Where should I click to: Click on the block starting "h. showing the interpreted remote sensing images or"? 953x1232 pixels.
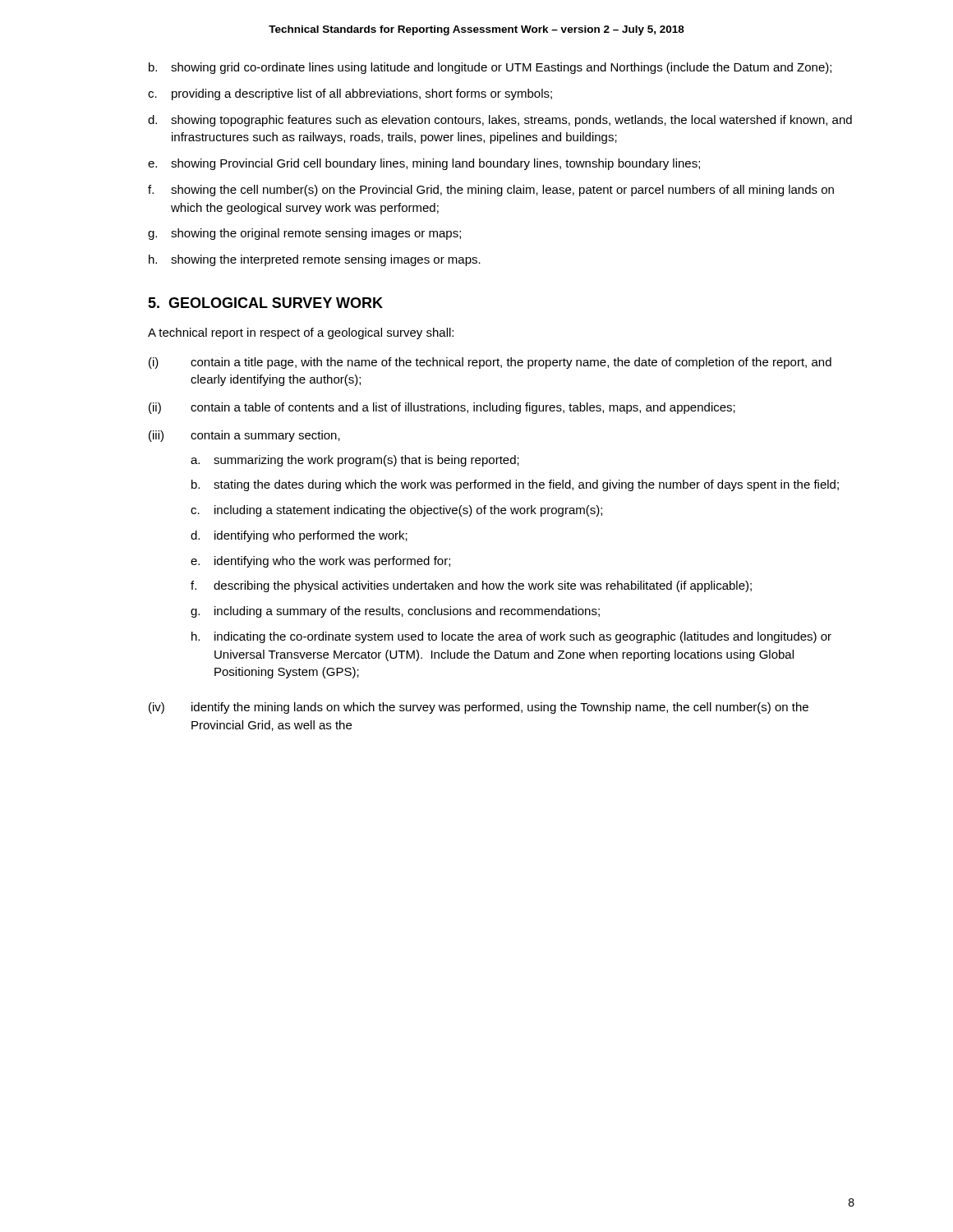pyautogui.click(x=315, y=260)
